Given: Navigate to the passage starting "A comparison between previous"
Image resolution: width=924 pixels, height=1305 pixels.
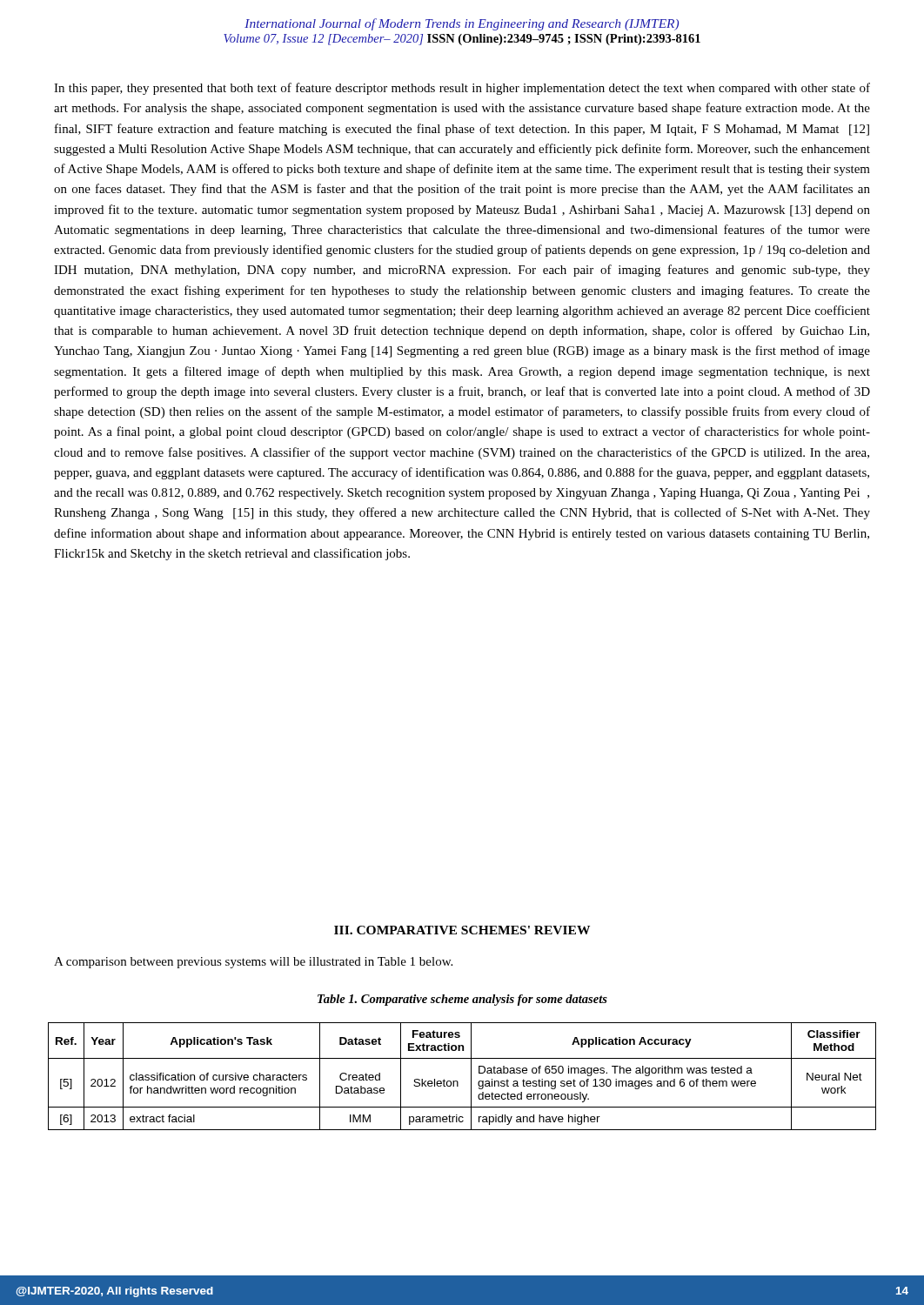Looking at the screenshot, I should [x=254, y=961].
